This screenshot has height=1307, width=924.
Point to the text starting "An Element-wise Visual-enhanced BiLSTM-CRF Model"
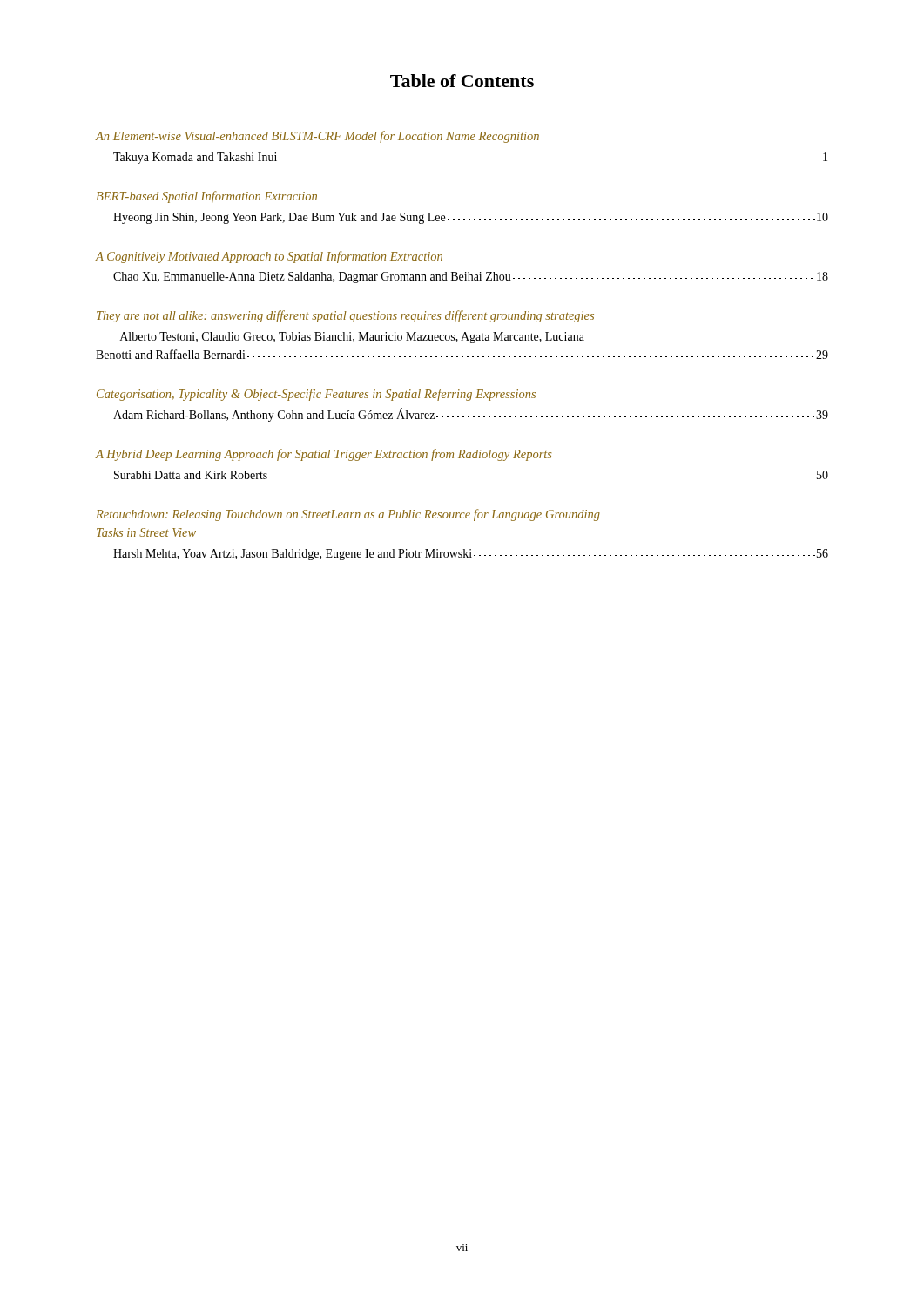pyautogui.click(x=462, y=147)
